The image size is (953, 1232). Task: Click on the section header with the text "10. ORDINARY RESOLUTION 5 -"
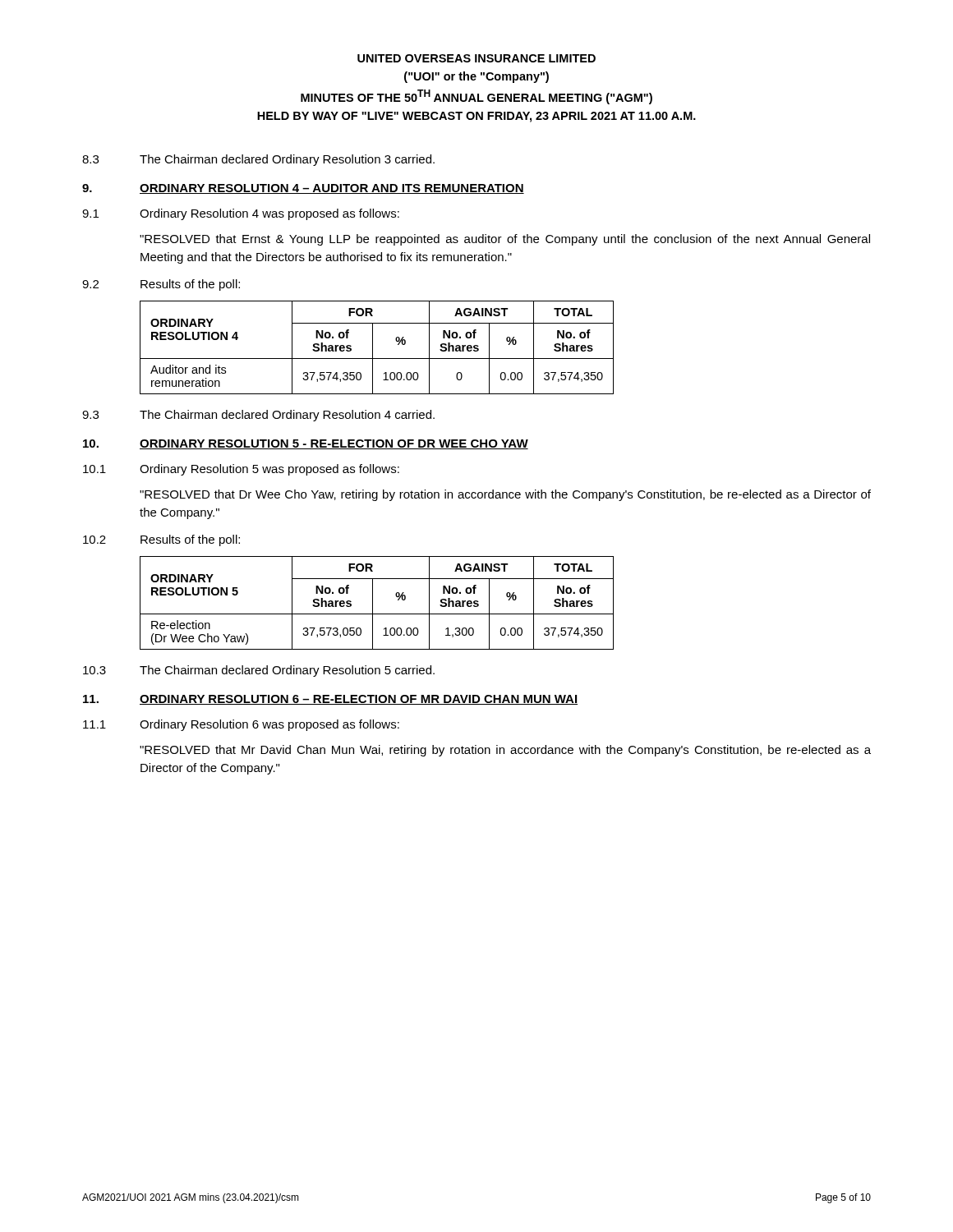(305, 443)
